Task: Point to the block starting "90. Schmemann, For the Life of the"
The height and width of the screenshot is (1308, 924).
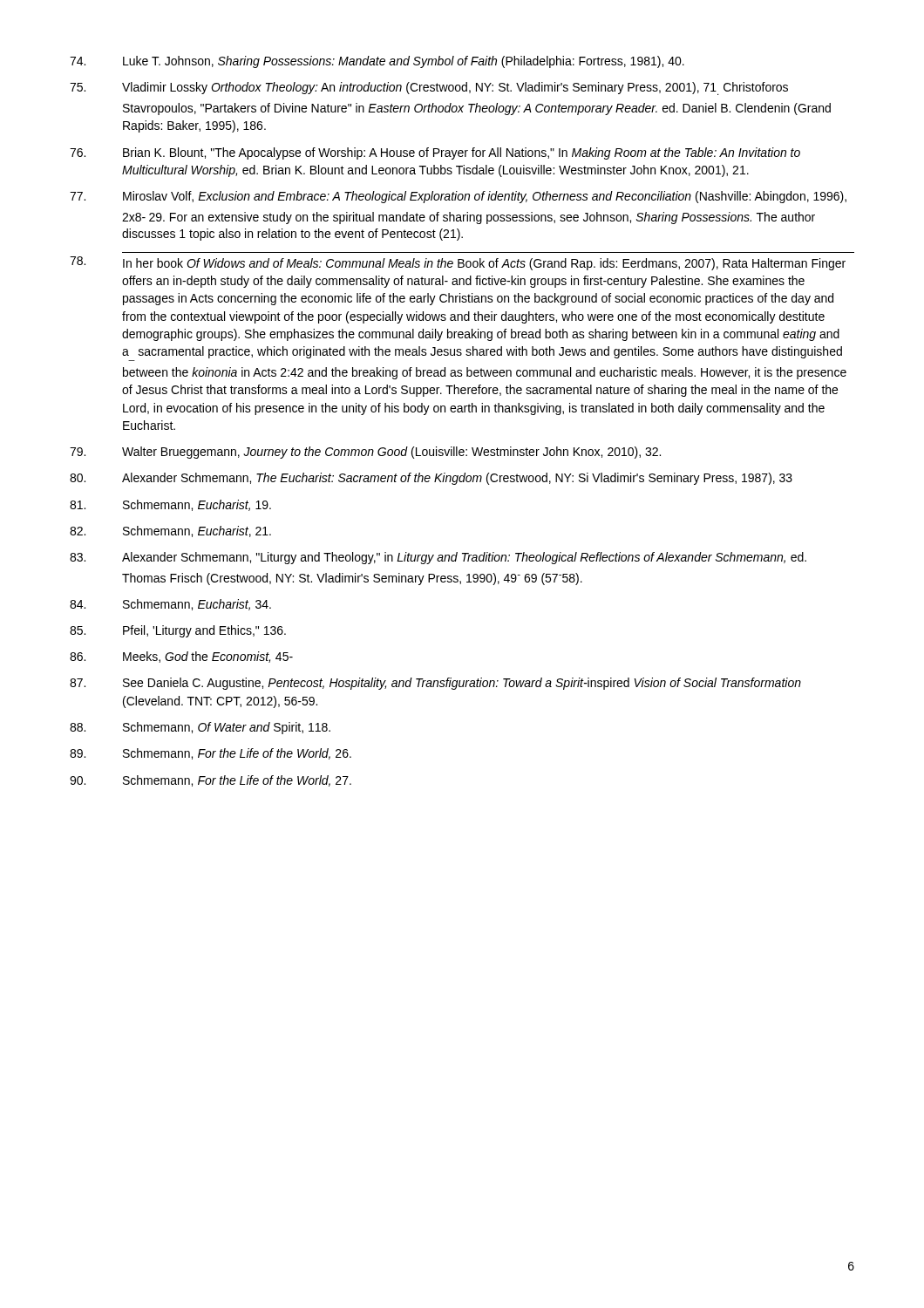Action: (211, 781)
